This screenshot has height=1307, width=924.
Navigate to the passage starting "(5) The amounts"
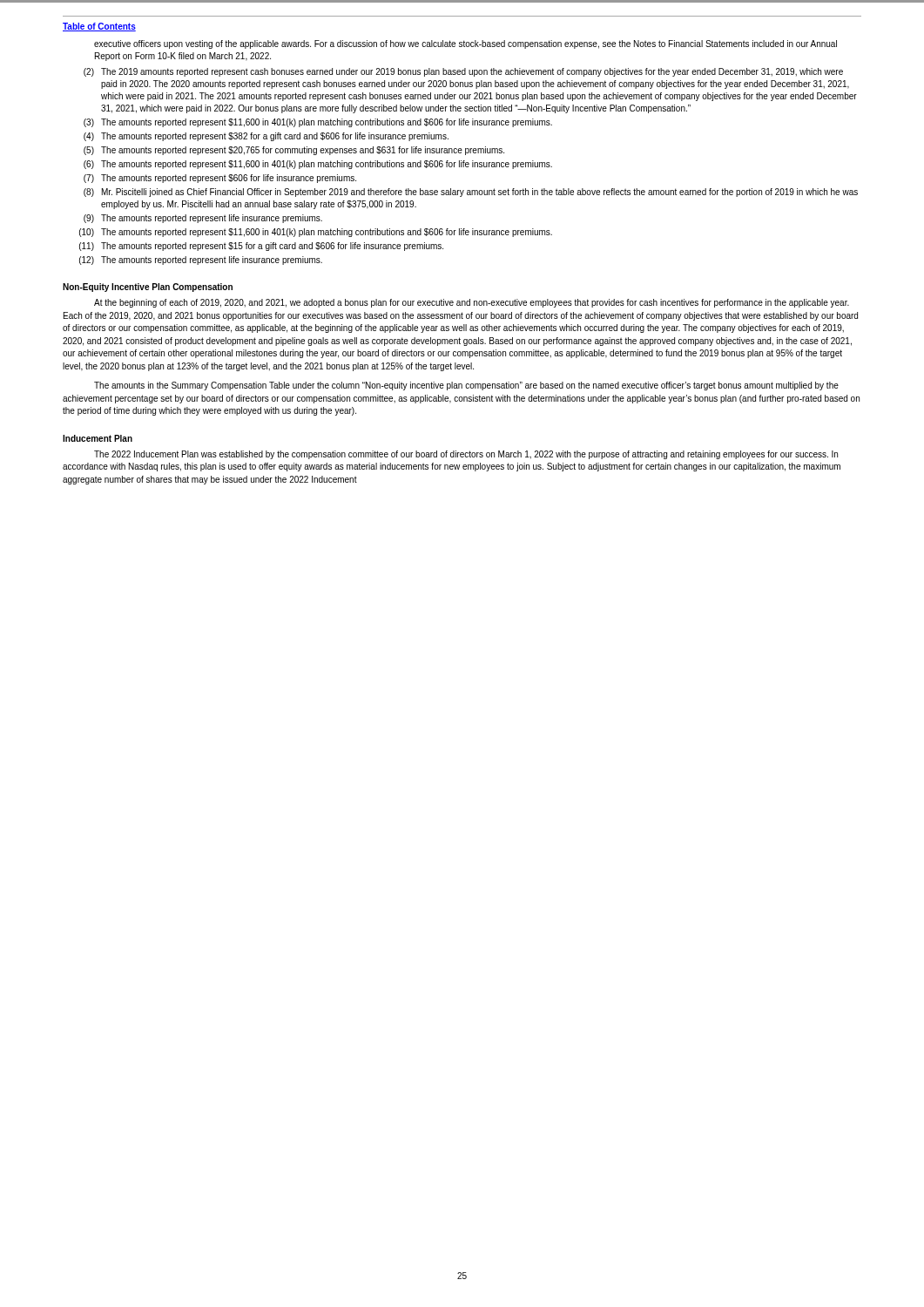pyautogui.click(x=462, y=151)
